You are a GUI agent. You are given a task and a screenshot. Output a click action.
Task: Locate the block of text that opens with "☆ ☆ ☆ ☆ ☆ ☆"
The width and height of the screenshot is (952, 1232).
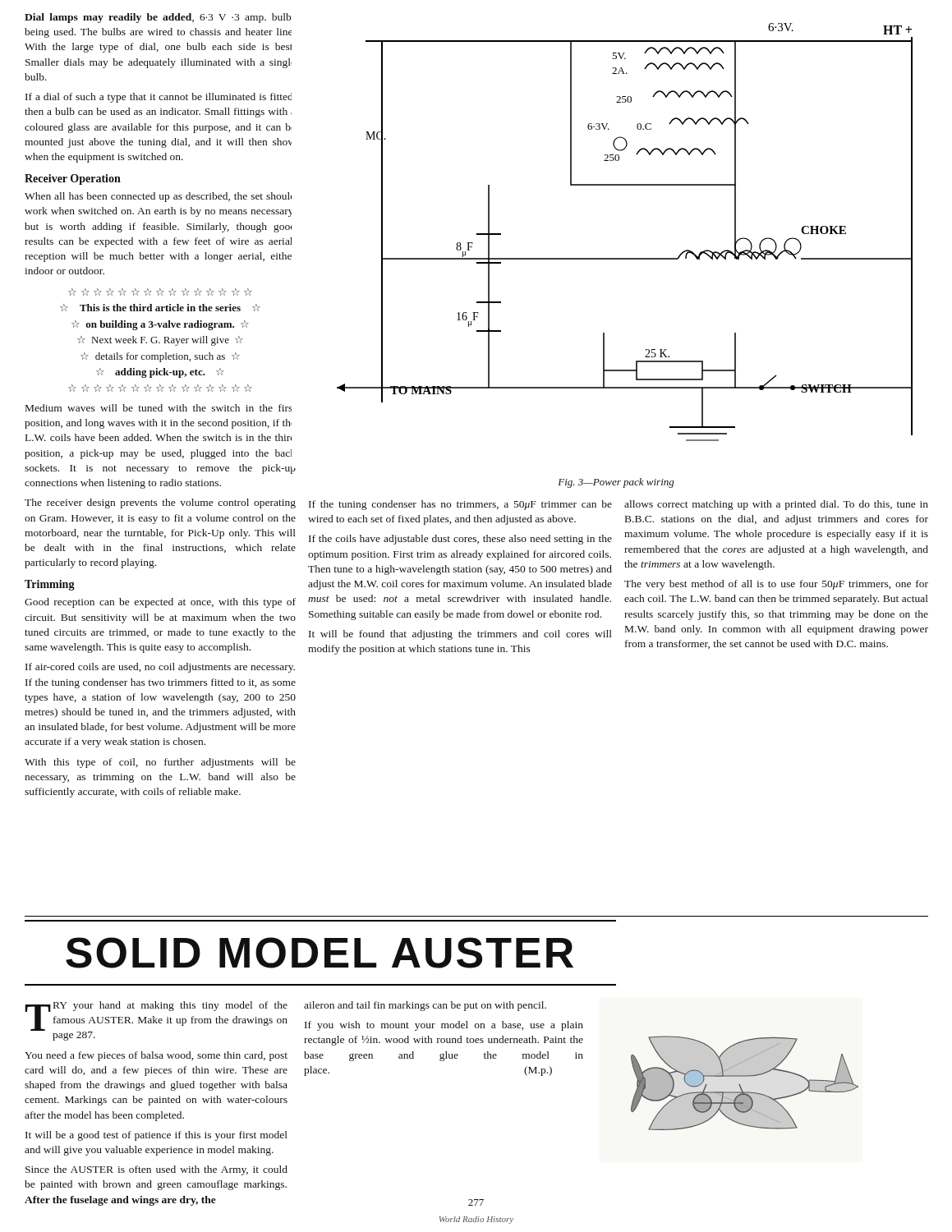160,340
